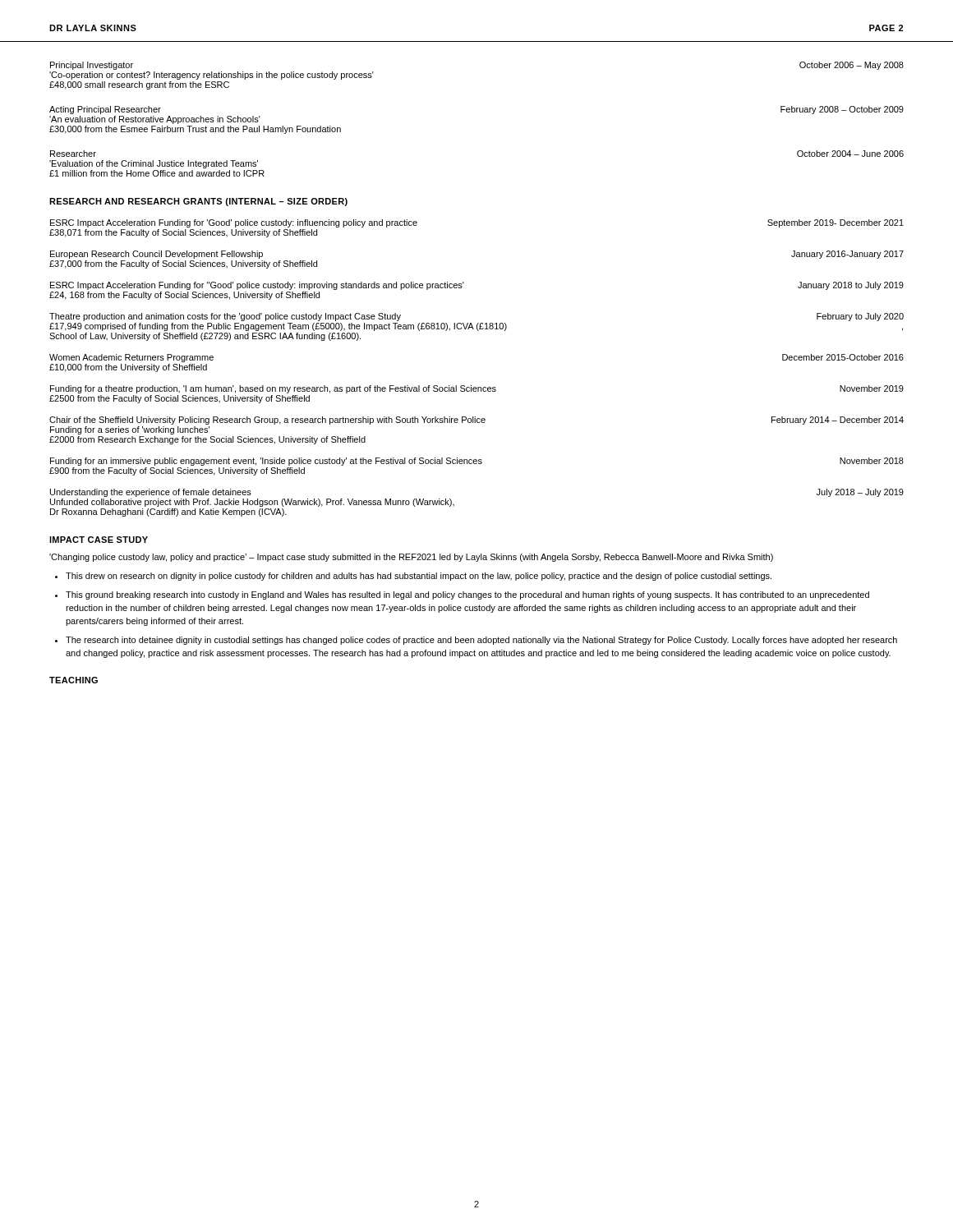Click on the passage starting "Principal Investigator 'Co-operation or contest? Interagency relationships in"
953x1232 pixels.
coord(87,65)
